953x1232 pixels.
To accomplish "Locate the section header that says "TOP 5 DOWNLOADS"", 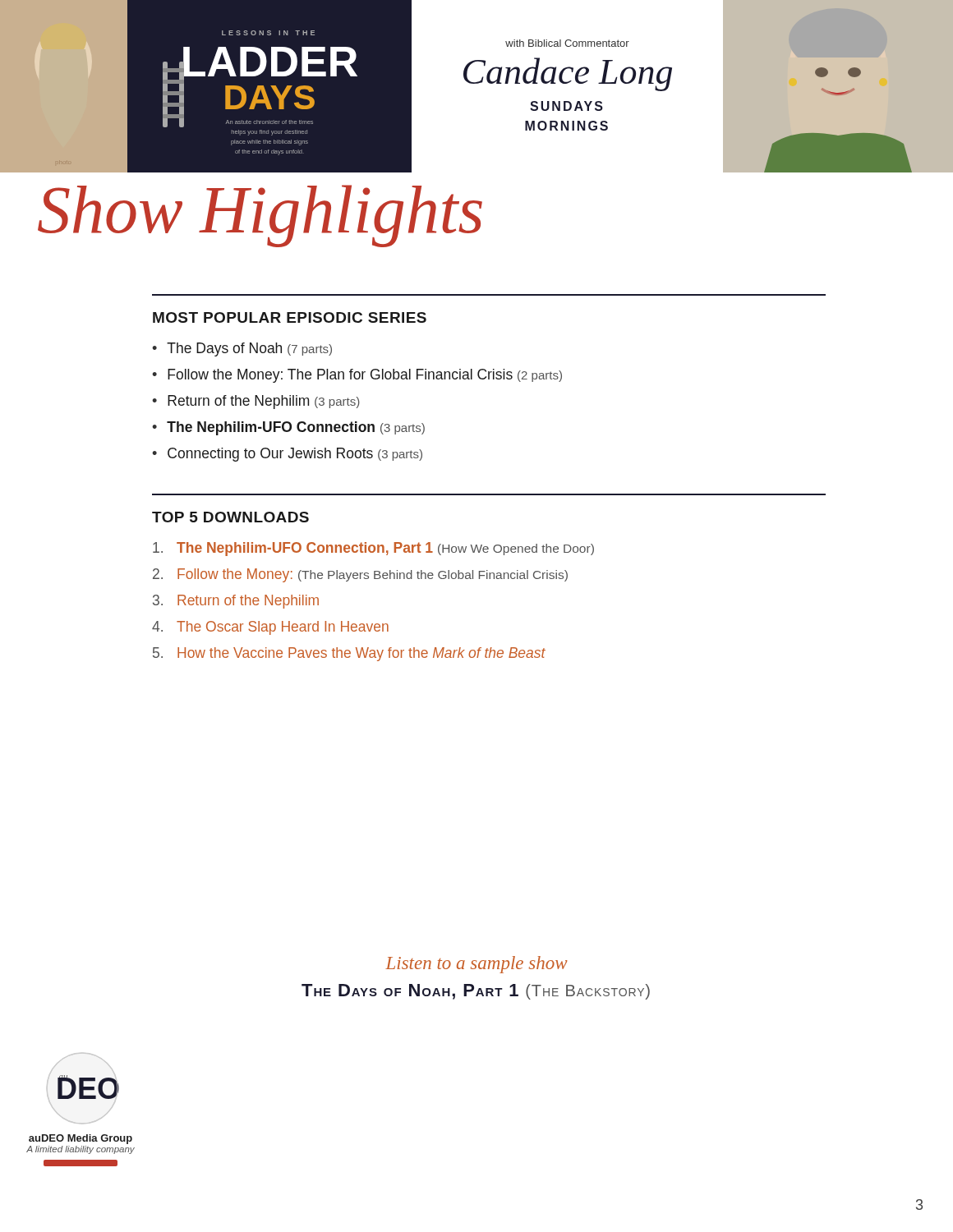I will (231, 517).
